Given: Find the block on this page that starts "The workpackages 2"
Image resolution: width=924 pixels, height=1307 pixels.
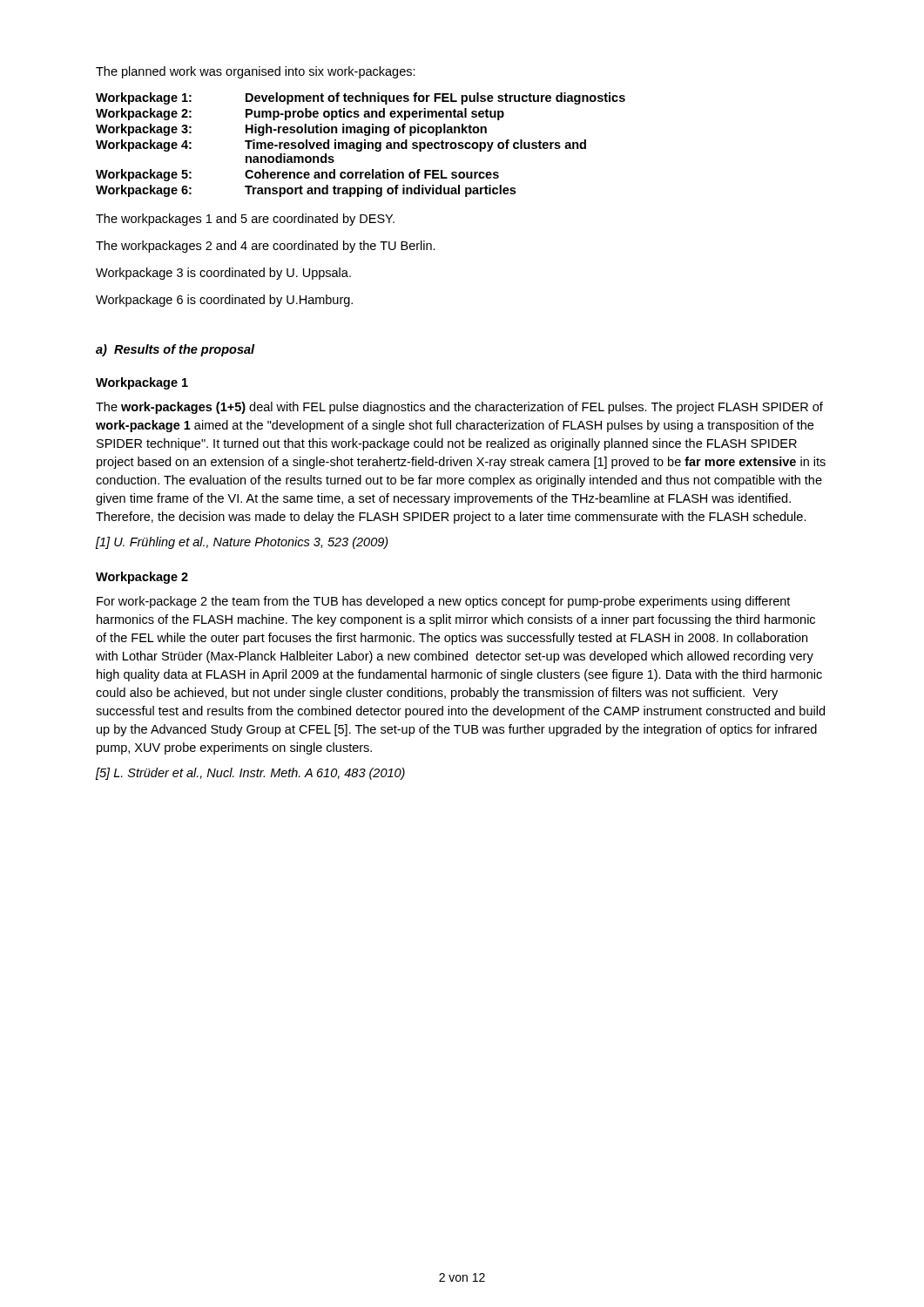Looking at the screenshot, I should (x=266, y=246).
